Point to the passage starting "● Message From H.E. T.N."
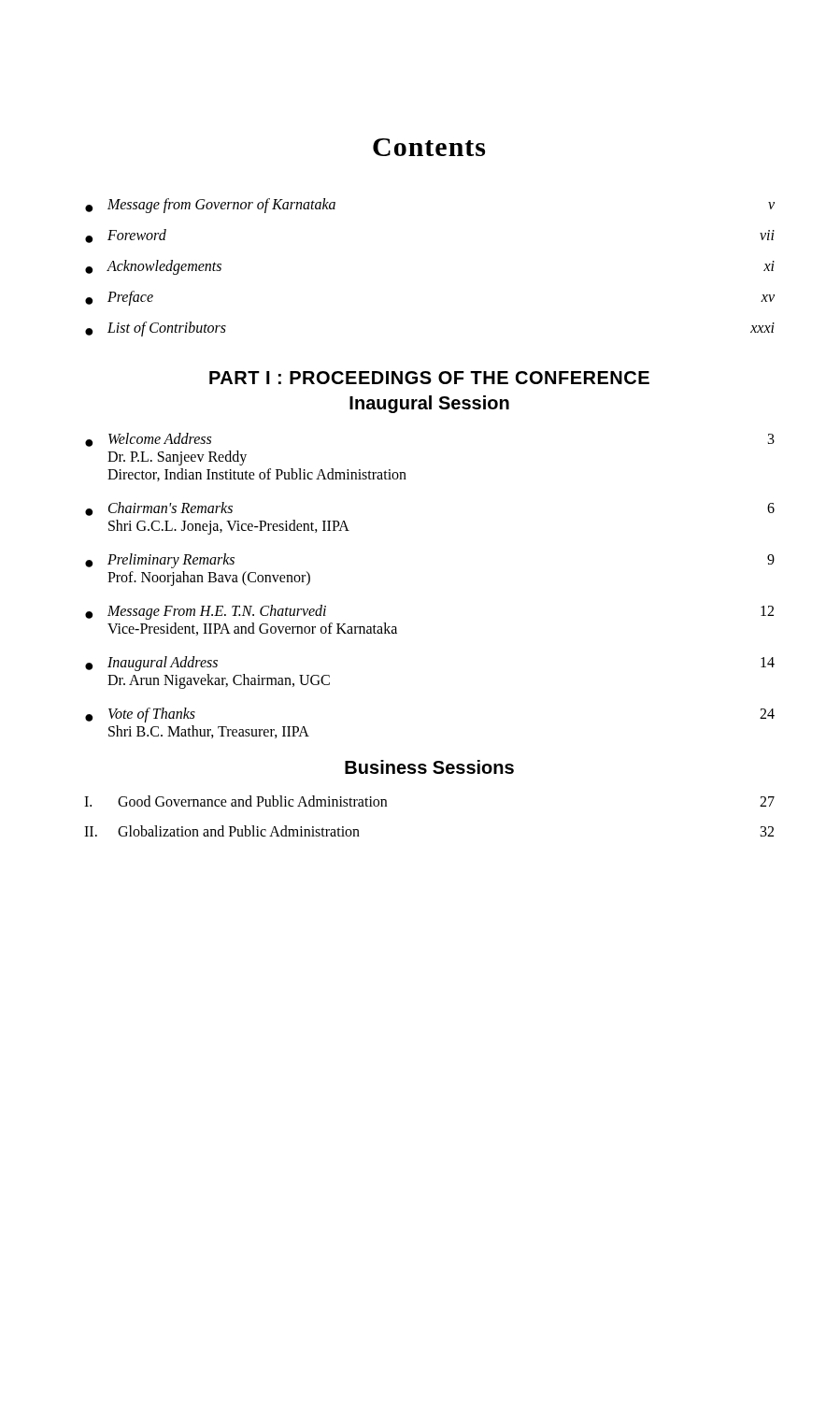Image resolution: width=840 pixels, height=1402 pixels. tap(206, 611)
